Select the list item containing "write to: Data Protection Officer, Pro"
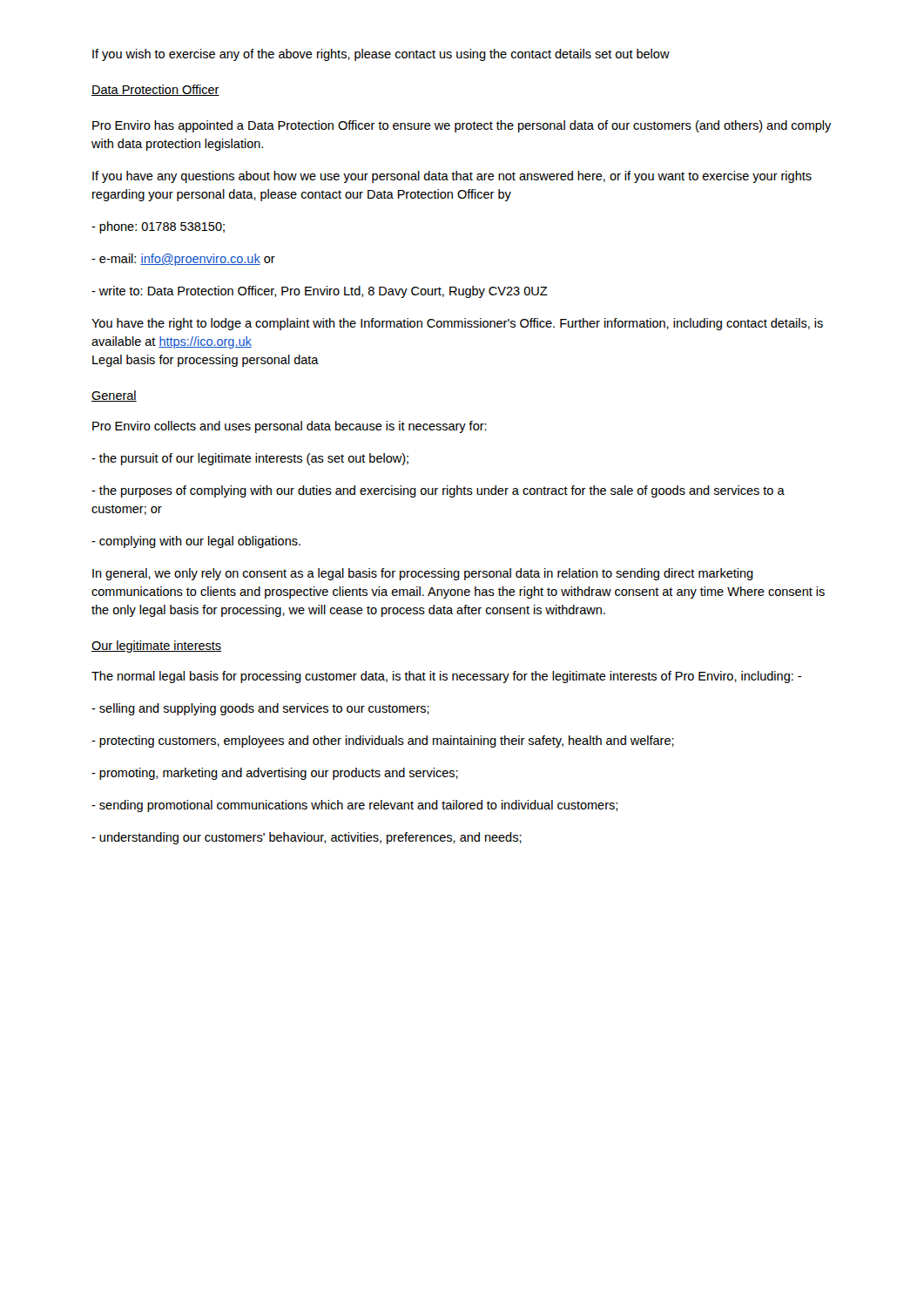Screen dimensions: 1307x924 (319, 291)
